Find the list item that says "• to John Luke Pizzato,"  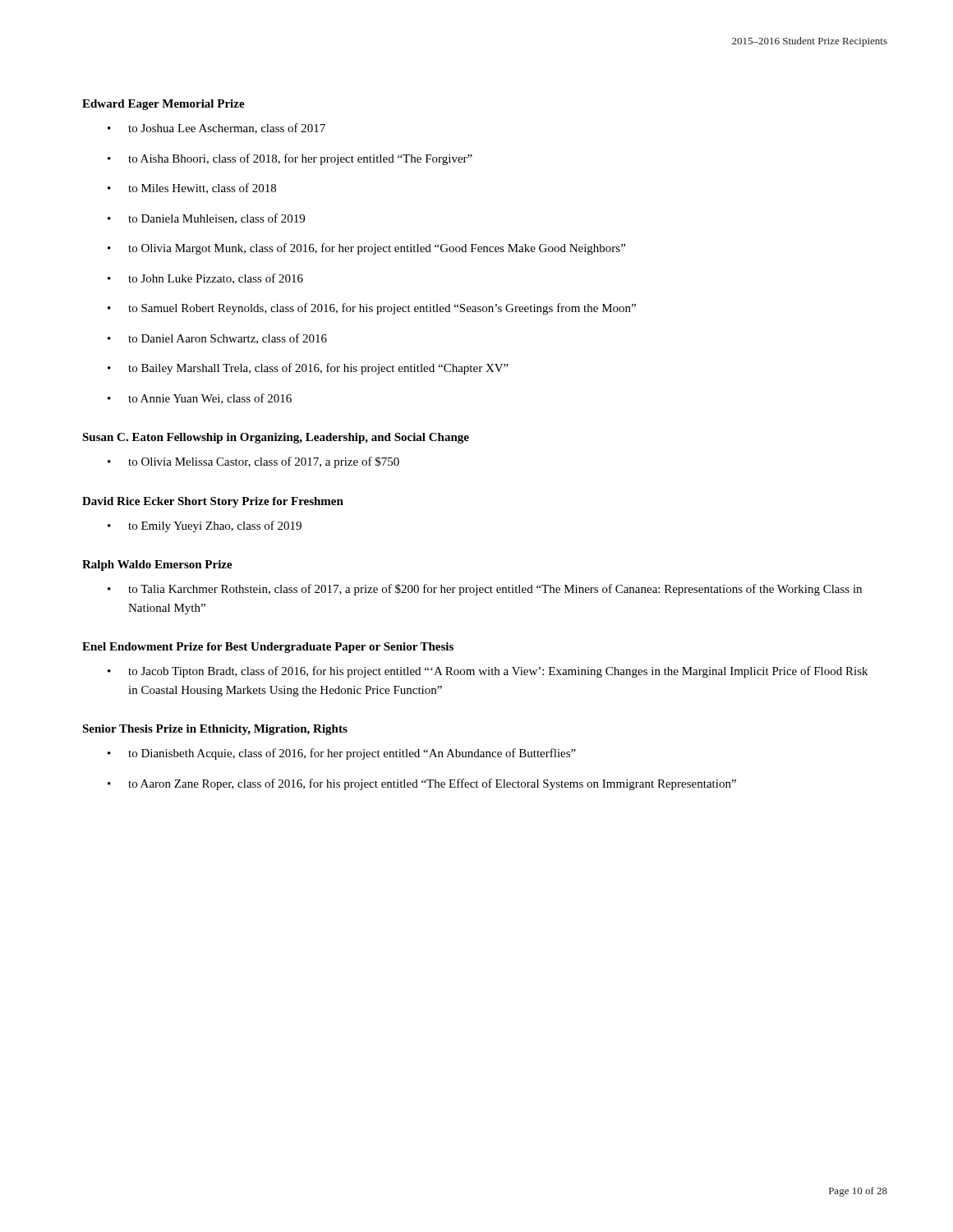pos(205,278)
